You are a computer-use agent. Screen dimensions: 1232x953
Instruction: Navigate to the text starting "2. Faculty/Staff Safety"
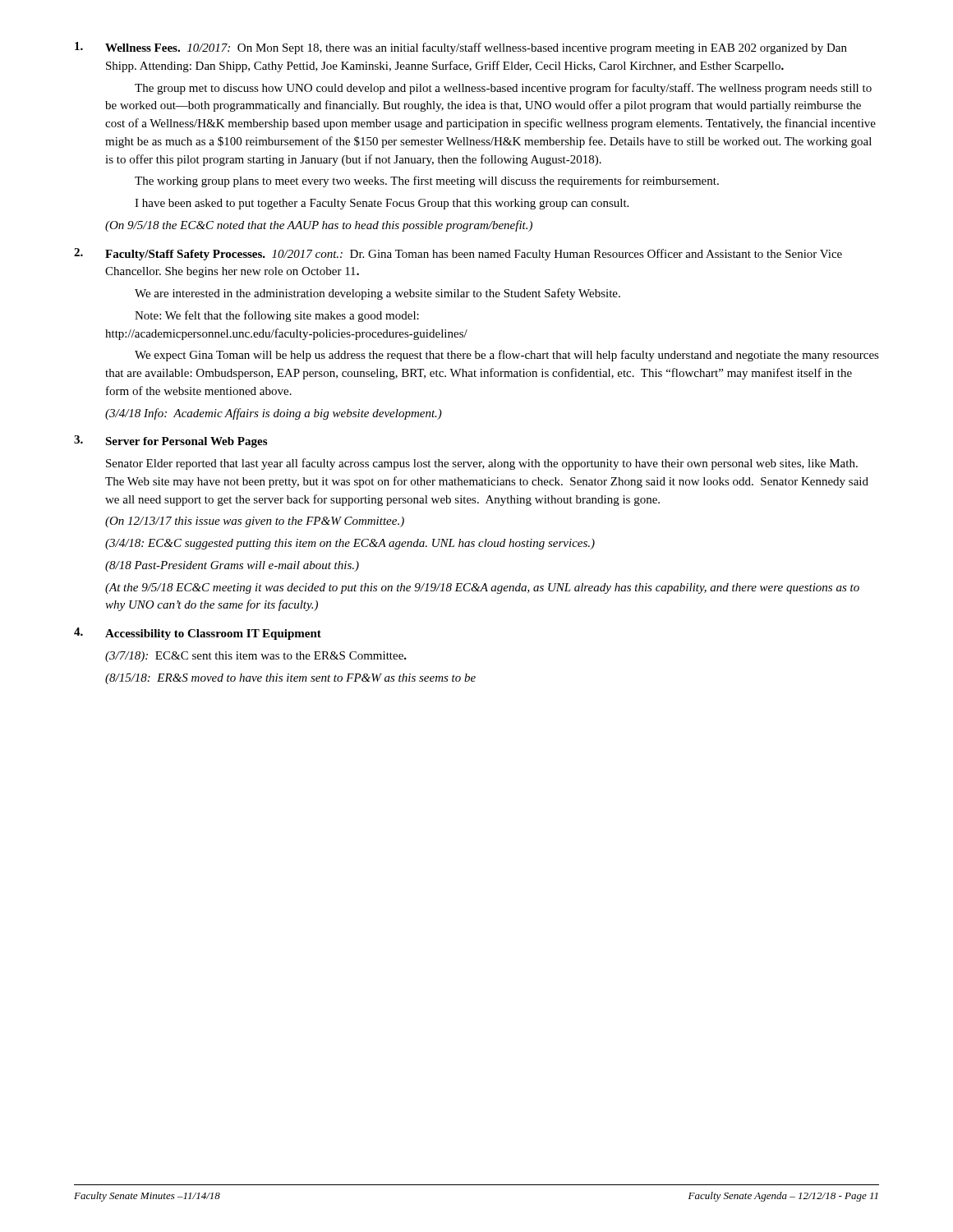[476, 336]
